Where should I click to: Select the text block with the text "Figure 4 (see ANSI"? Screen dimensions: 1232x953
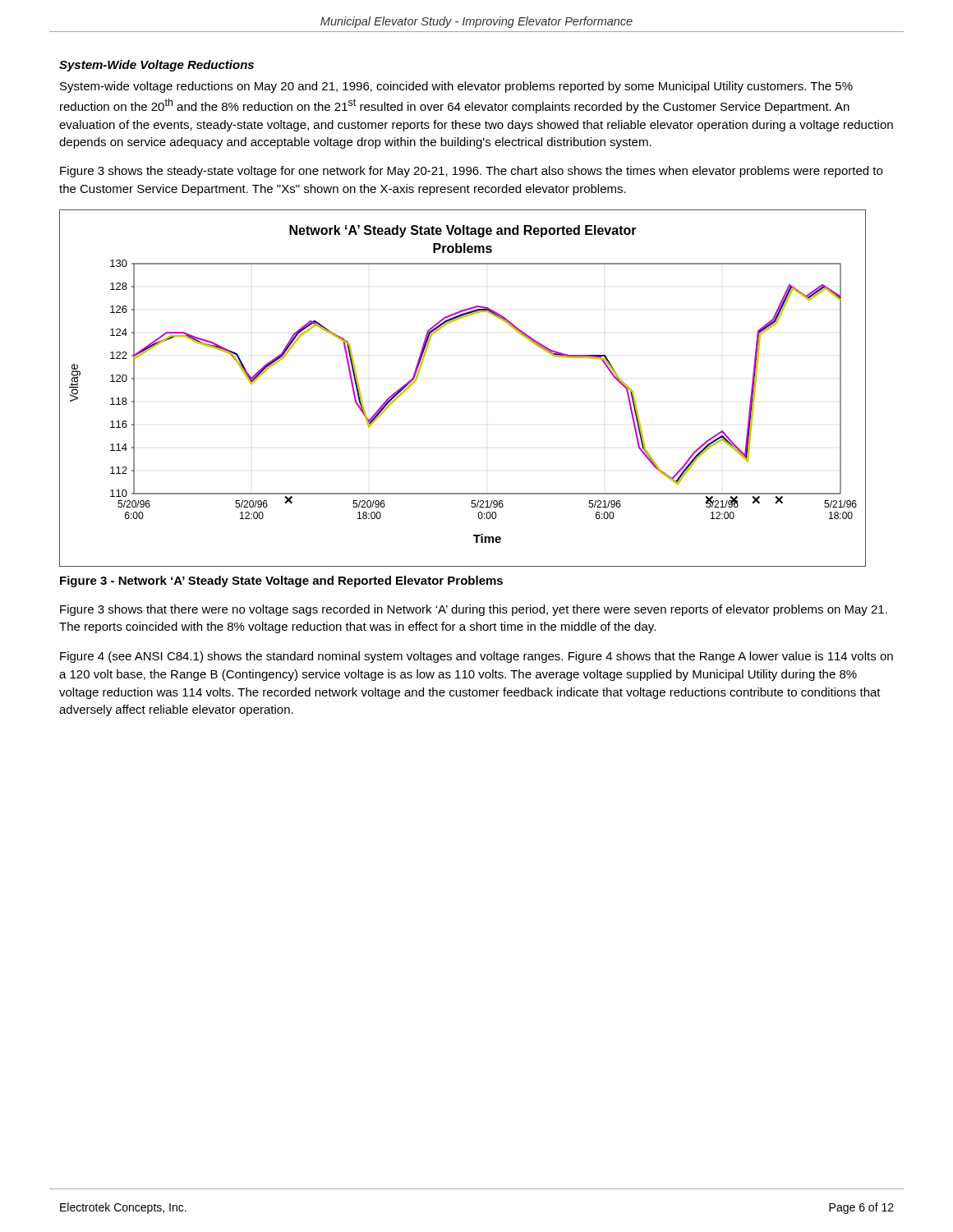click(476, 683)
